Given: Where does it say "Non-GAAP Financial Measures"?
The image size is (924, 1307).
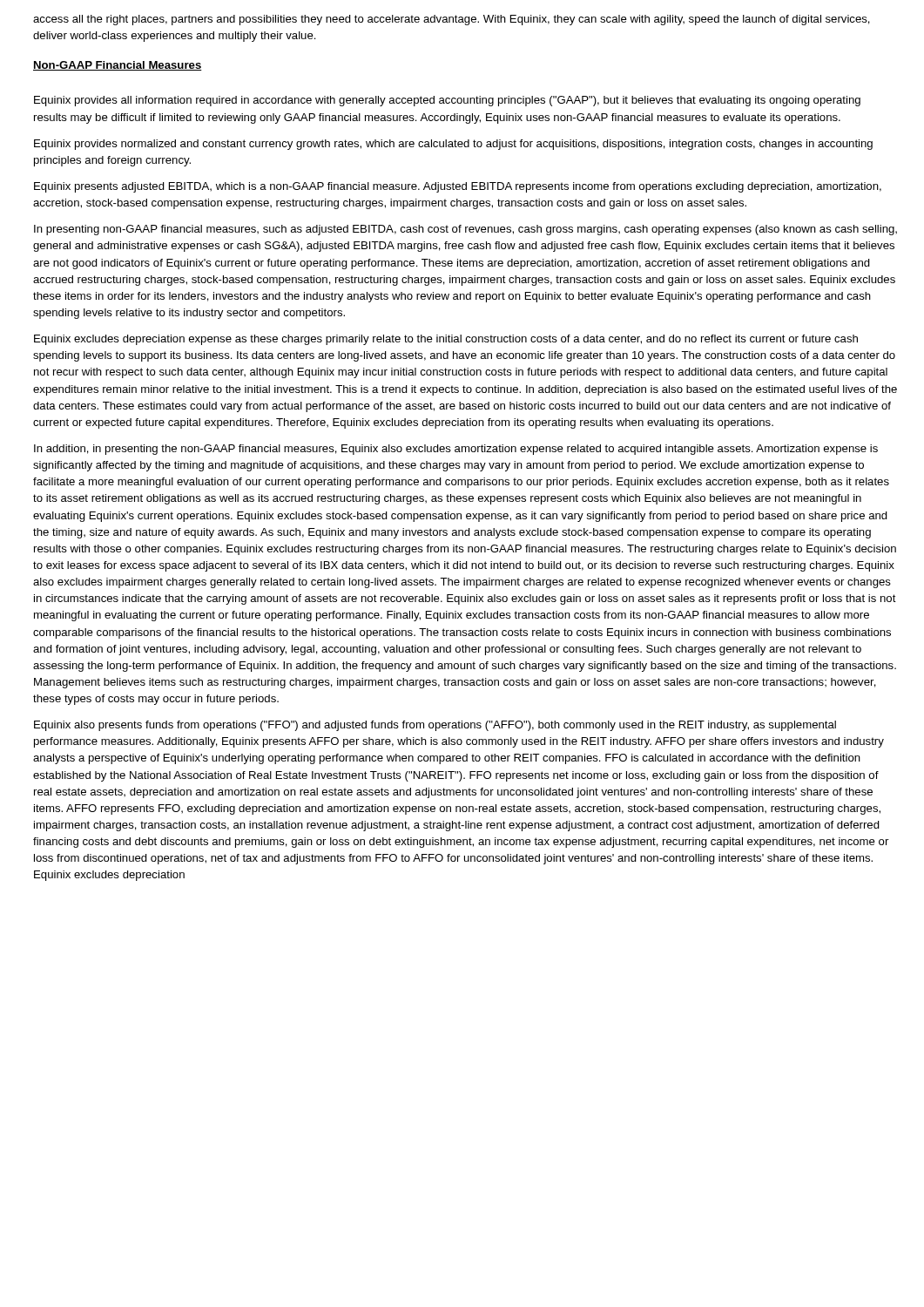Looking at the screenshot, I should click(117, 65).
